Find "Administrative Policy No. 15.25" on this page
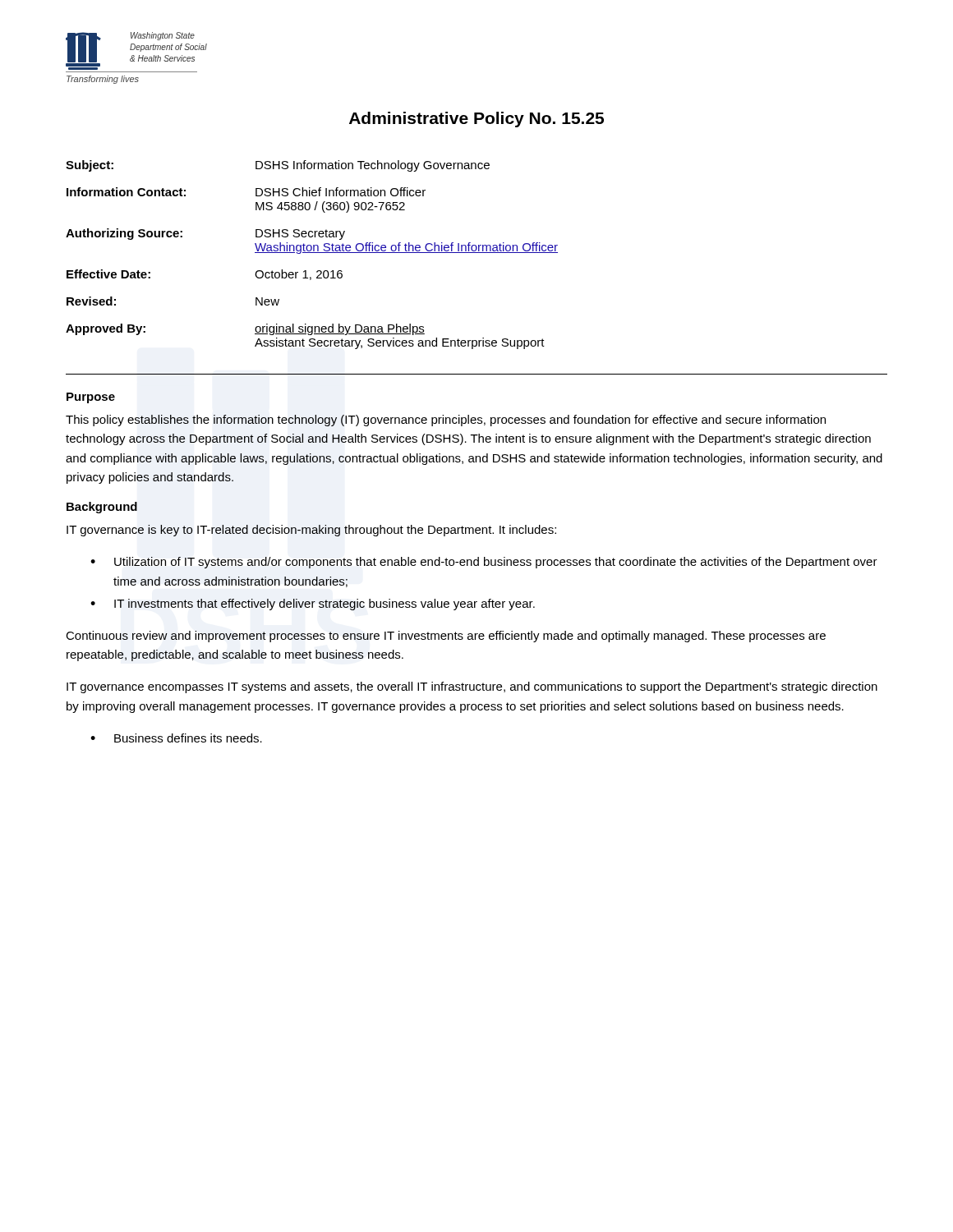 pos(476,118)
